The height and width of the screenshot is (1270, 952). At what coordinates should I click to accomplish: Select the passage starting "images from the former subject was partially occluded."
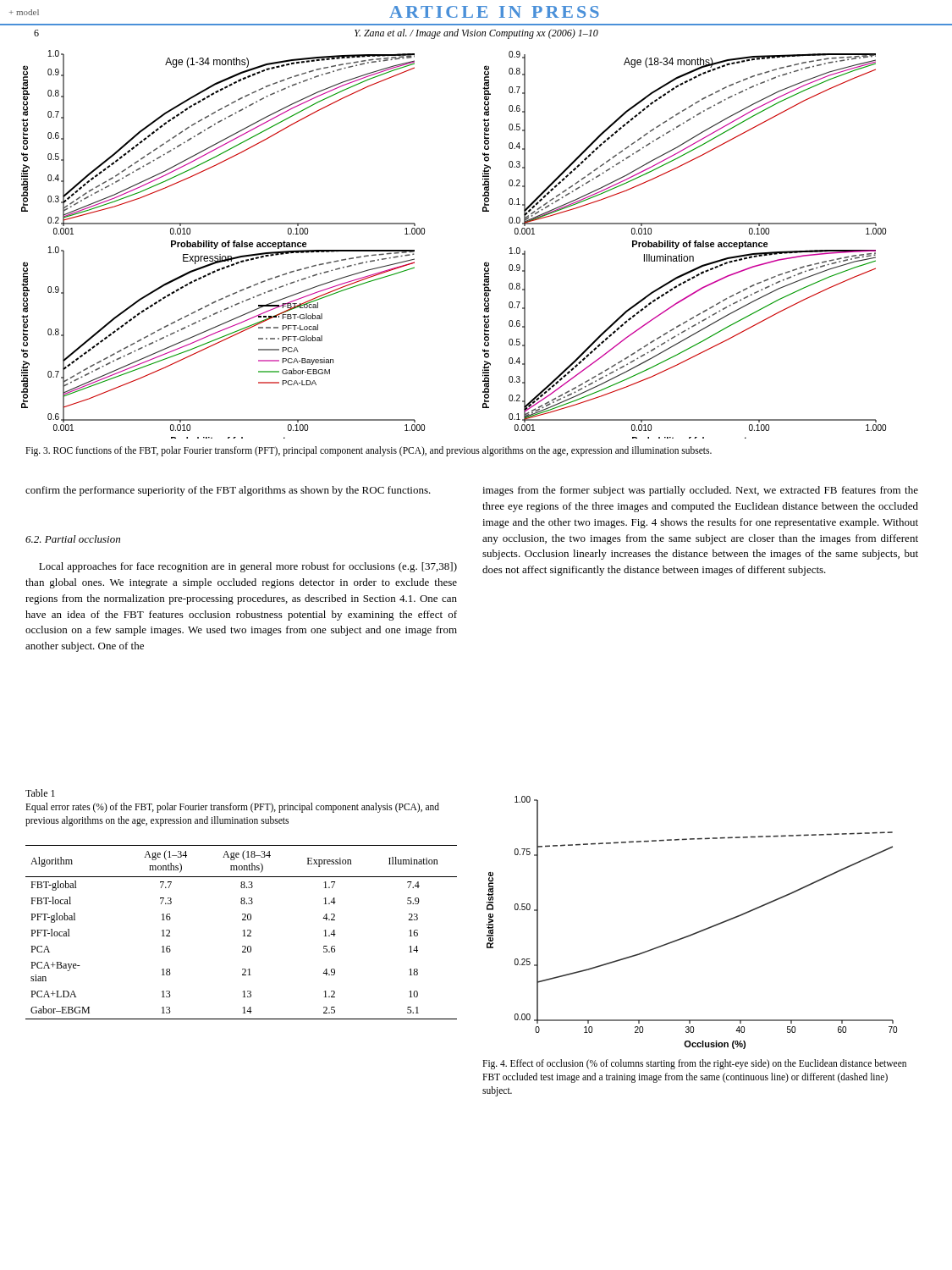coord(700,530)
